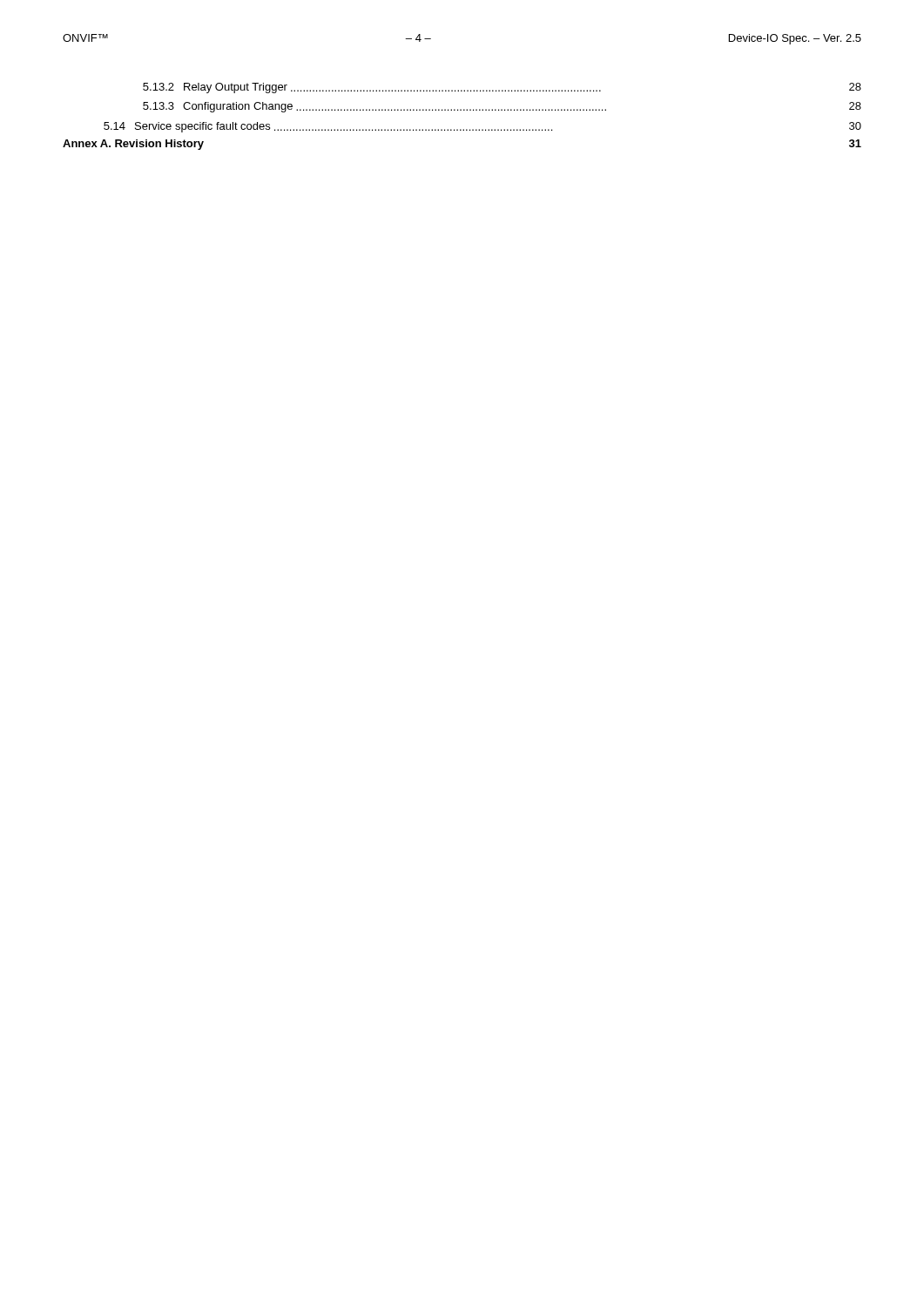Click on the passage starting "5.14 Service specific fault codes"

[x=462, y=127]
